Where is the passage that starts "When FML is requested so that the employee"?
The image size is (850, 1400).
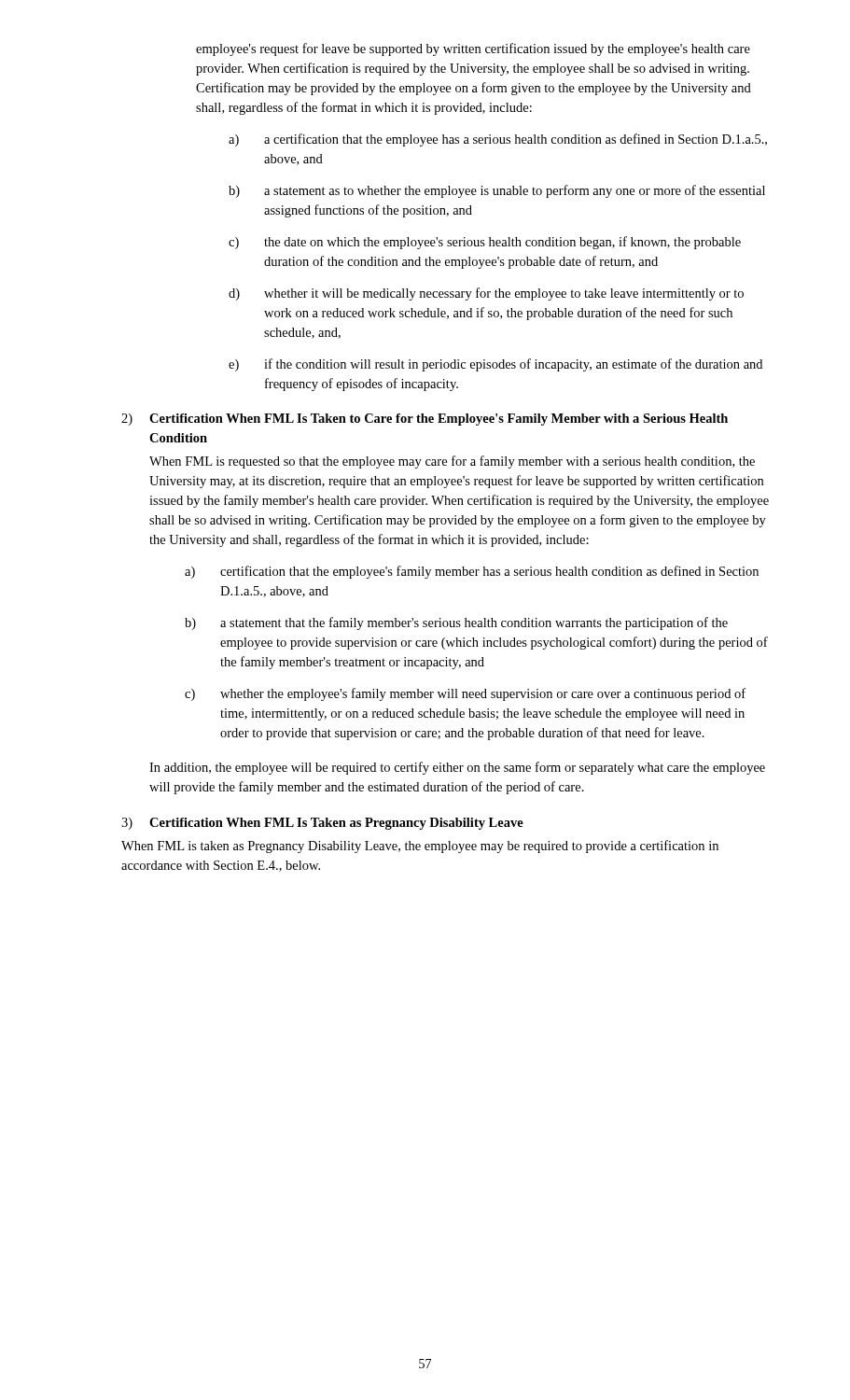459,501
